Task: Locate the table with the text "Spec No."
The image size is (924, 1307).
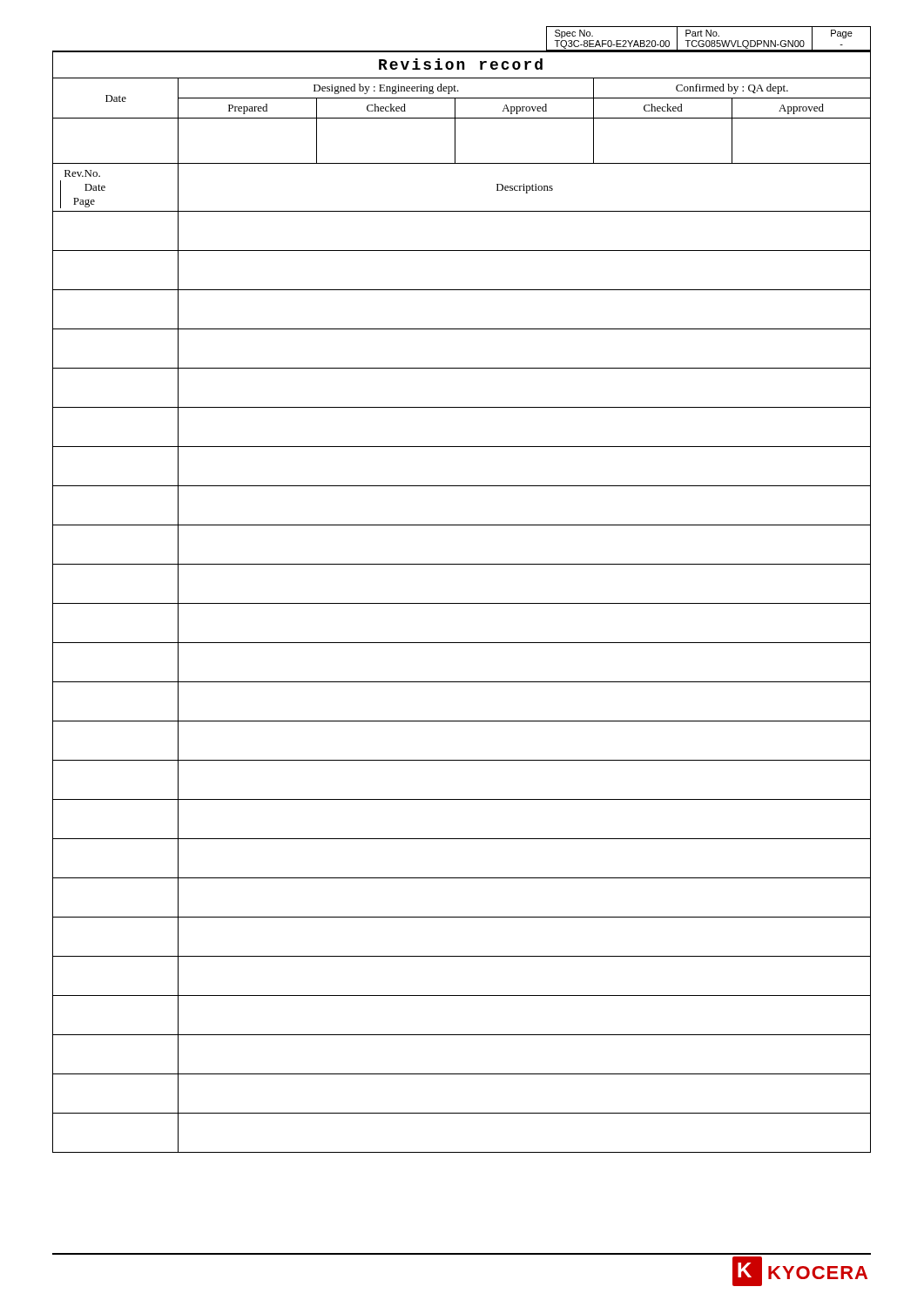Action: coord(579,38)
